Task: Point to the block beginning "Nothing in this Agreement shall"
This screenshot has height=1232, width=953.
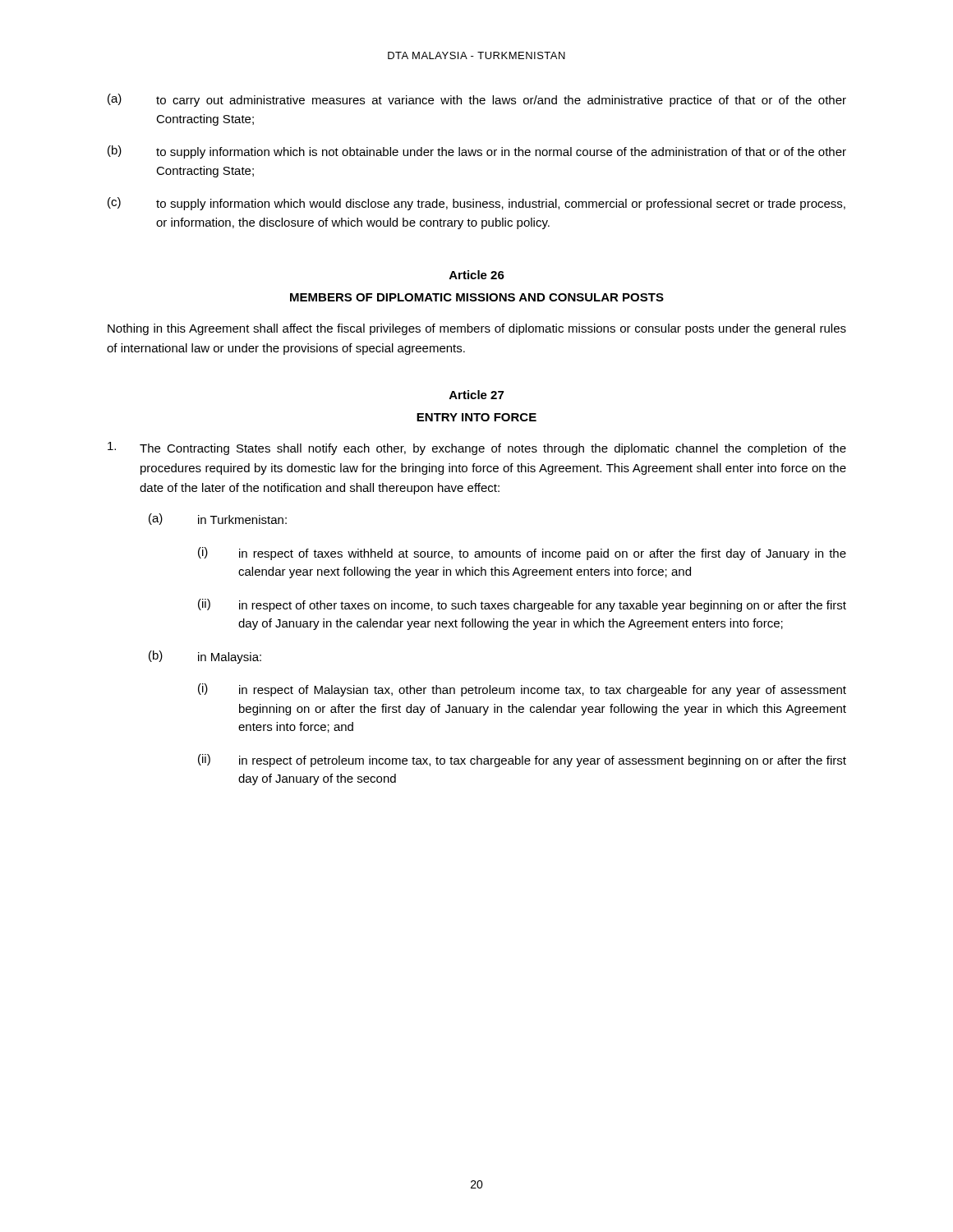Action: point(476,338)
